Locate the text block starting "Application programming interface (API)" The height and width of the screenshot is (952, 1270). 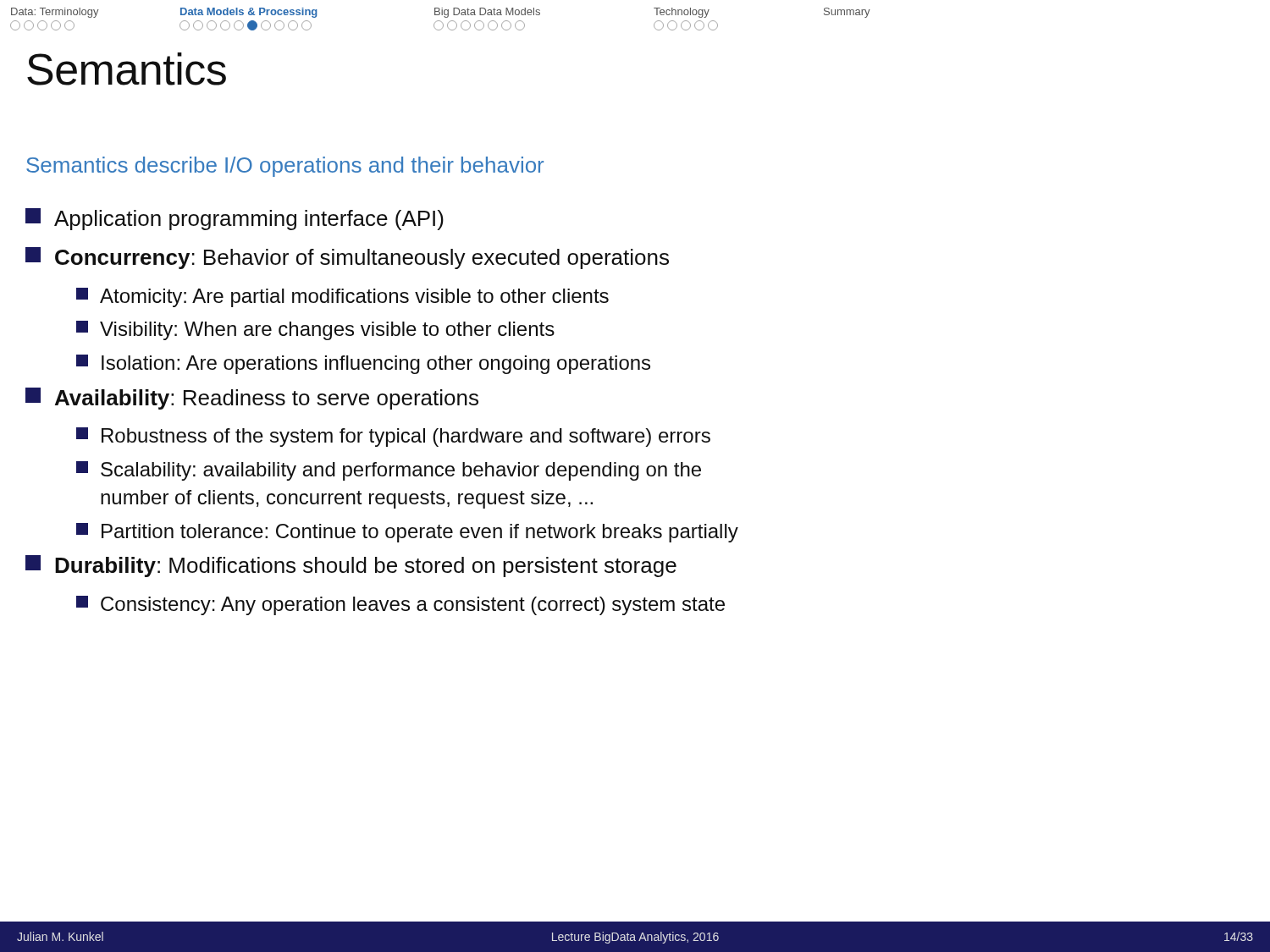click(x=235, y=218)
